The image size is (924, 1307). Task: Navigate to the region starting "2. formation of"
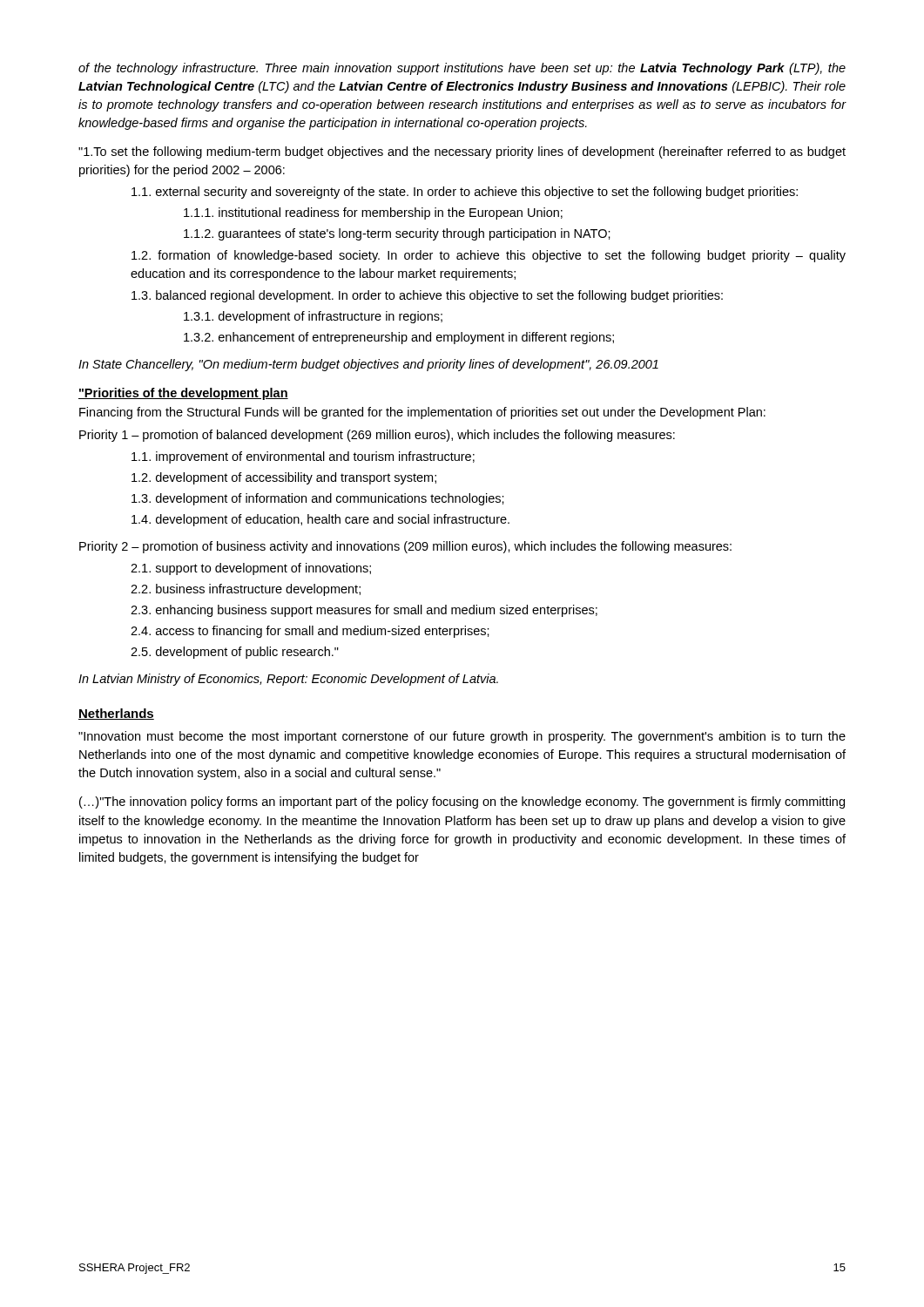pyautogui.click(x=488, y=265)
